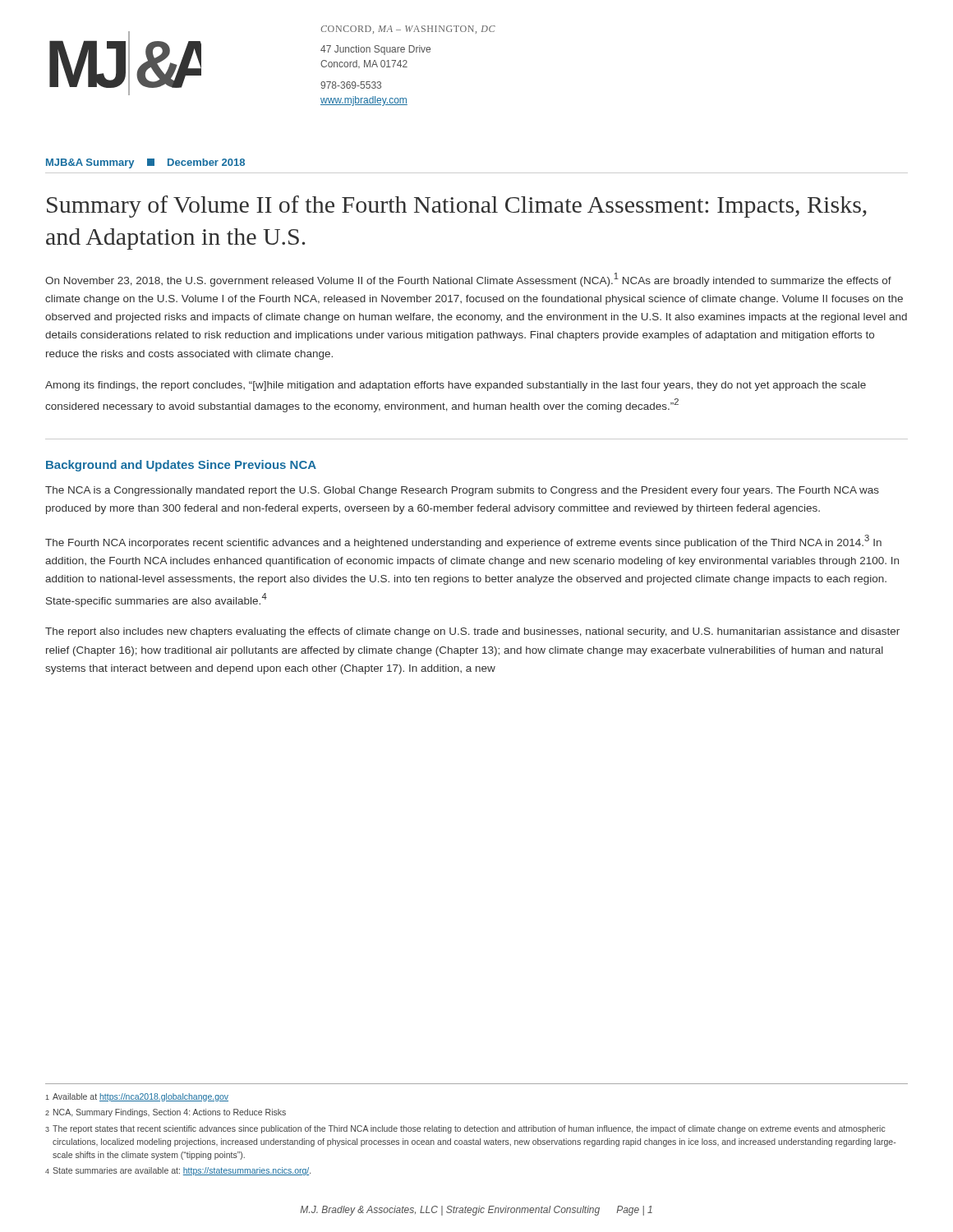
Task: Locate the text block that reads "Concord, MA – Washington, DC 47 Junction"
Action: click(x=408, y=65)
